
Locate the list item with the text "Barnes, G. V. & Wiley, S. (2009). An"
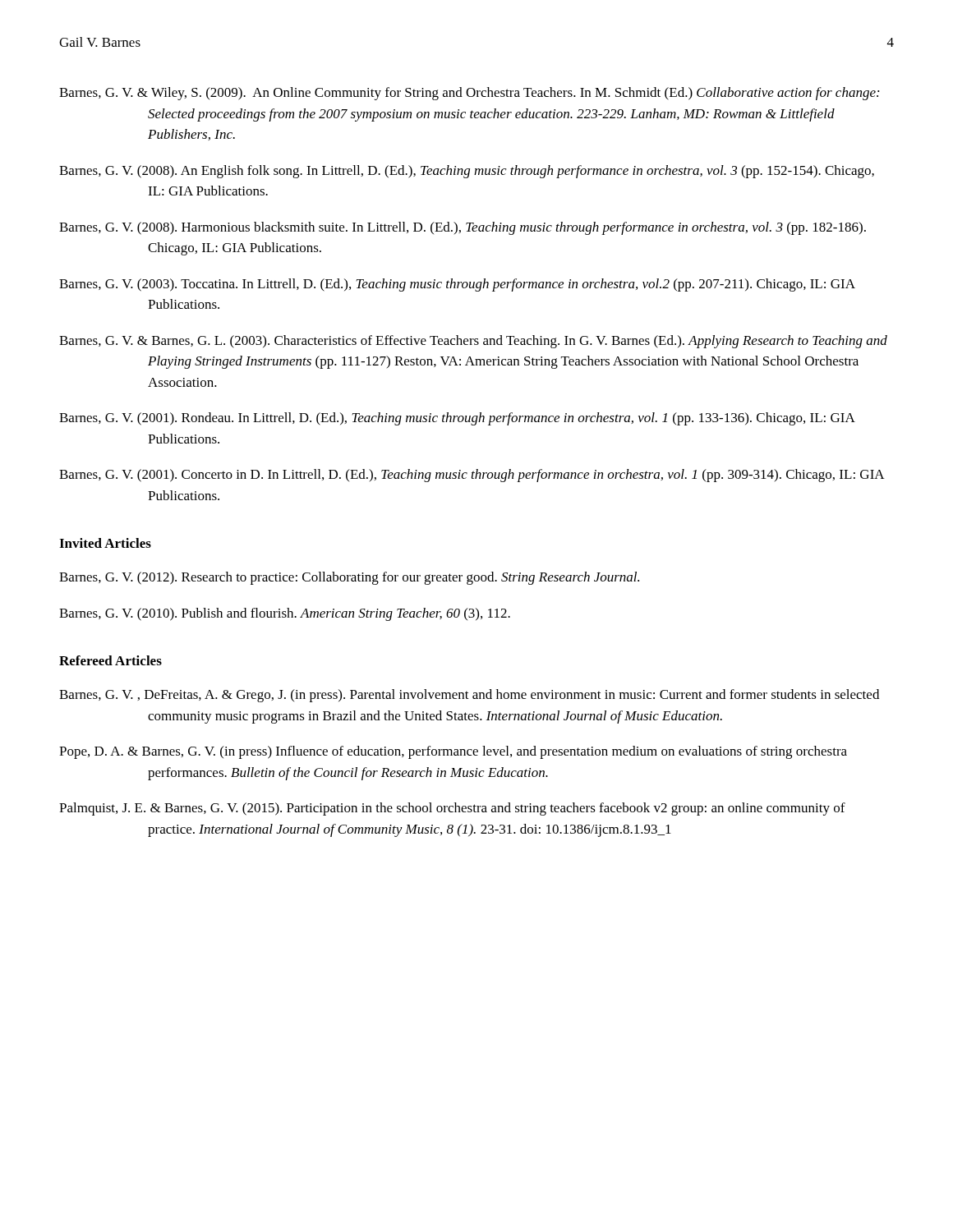coord(470,113)
